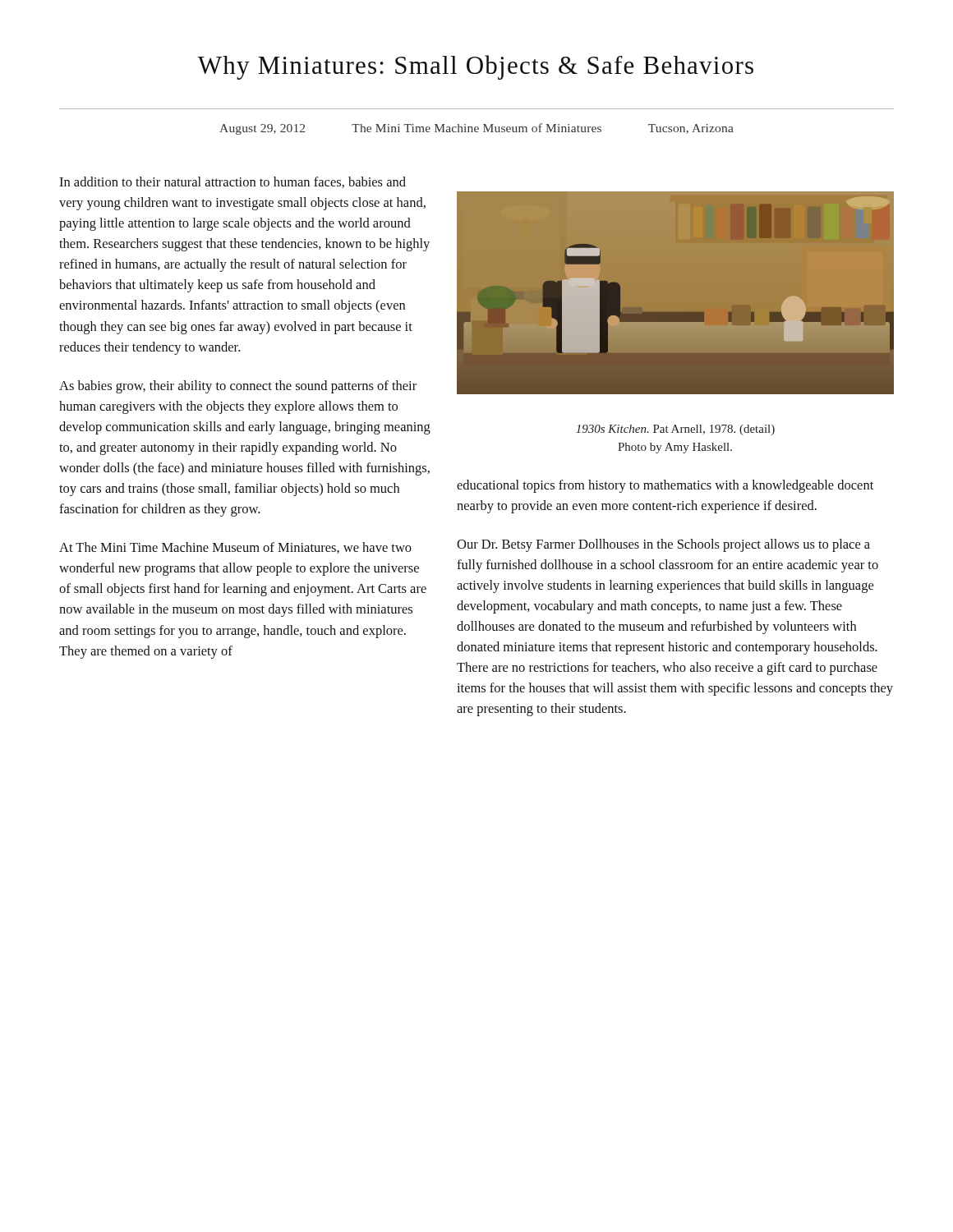Locate the block of text that opens with "At The Mini Time Machine Museum"
Viewport: 953px width, 1232px height.
tap(245, 599)
